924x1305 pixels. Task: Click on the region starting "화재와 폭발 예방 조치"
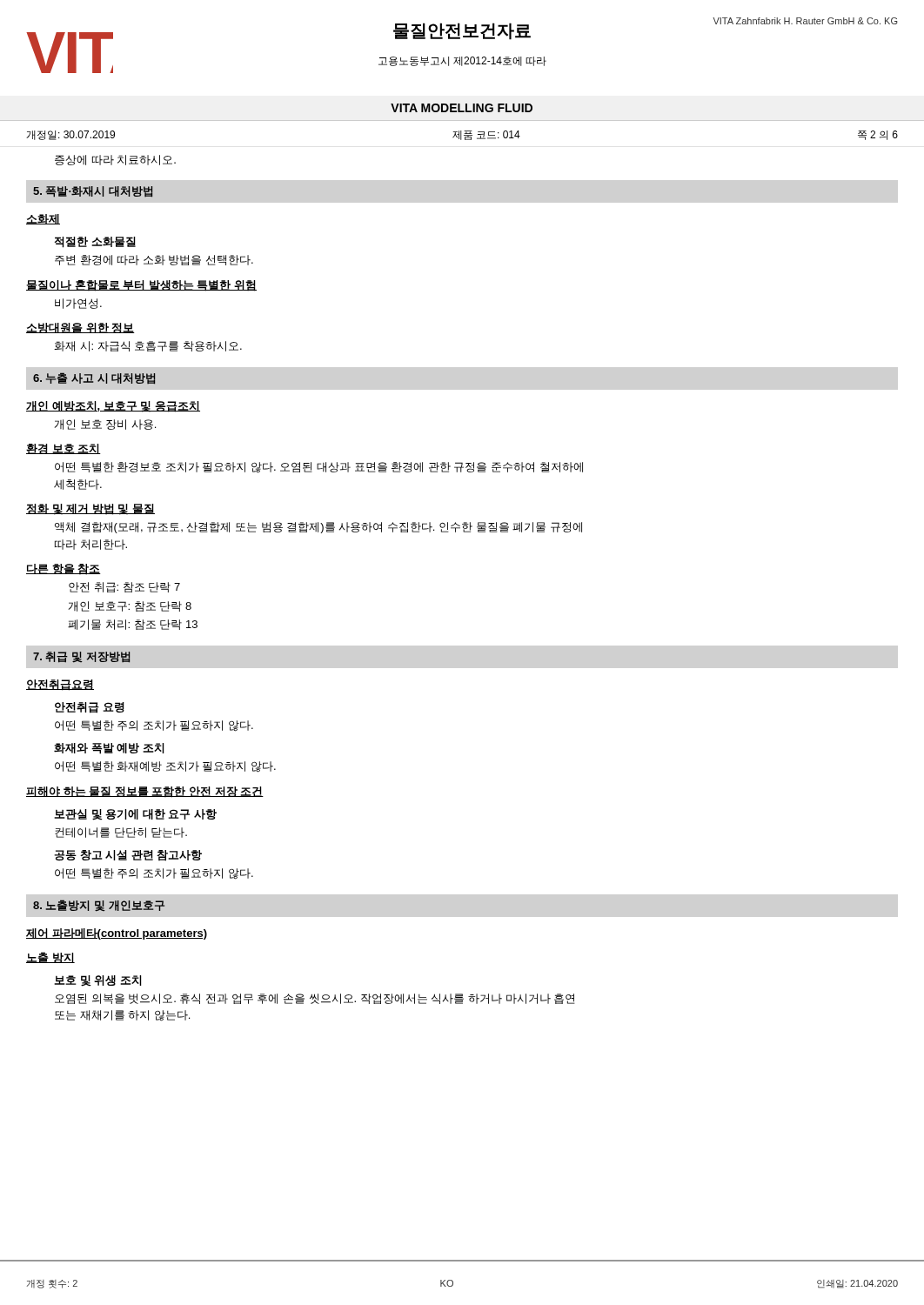pyautogui.click(x=110, y=748)
